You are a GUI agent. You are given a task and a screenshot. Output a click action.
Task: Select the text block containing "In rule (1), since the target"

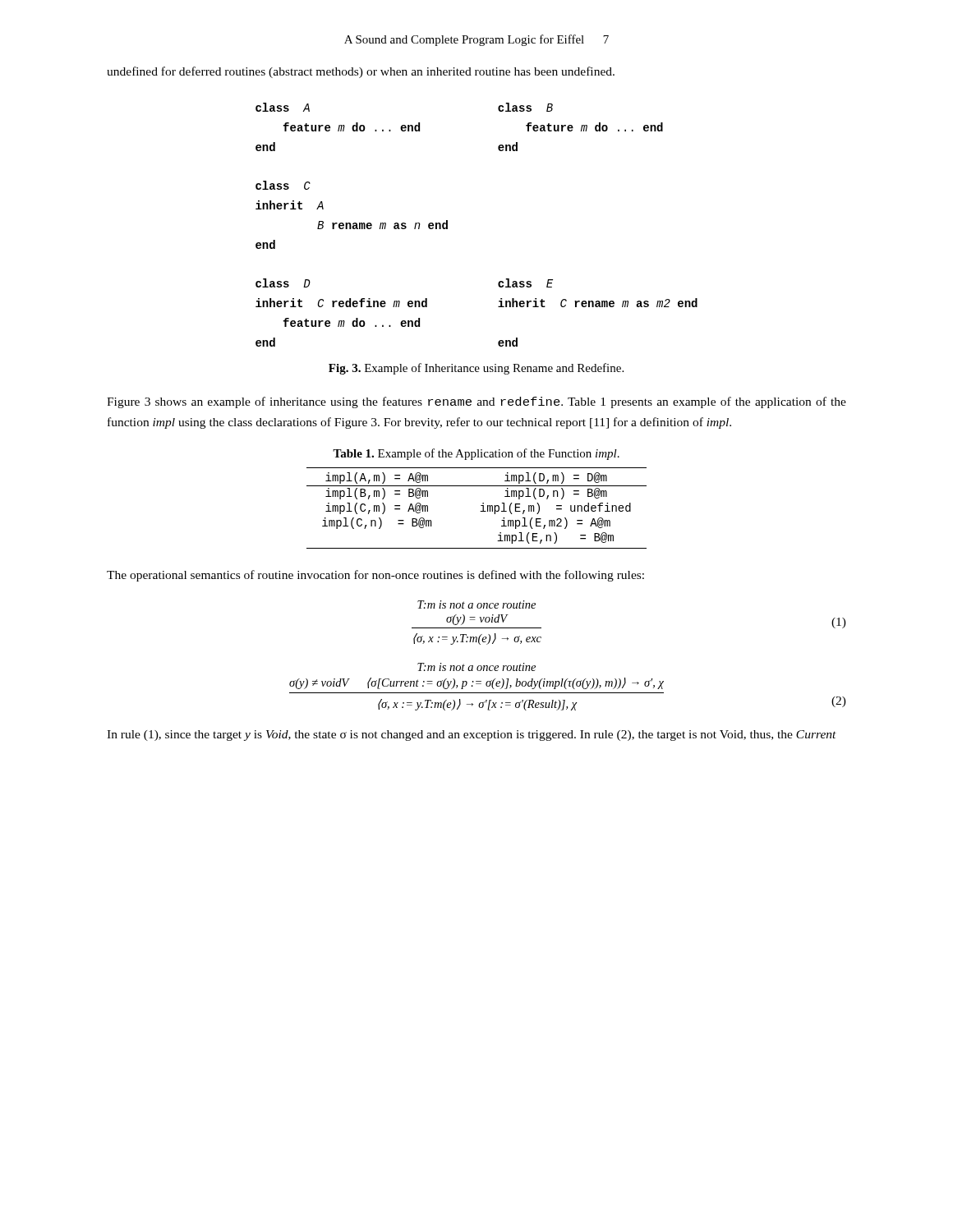[x=471, y=734]
